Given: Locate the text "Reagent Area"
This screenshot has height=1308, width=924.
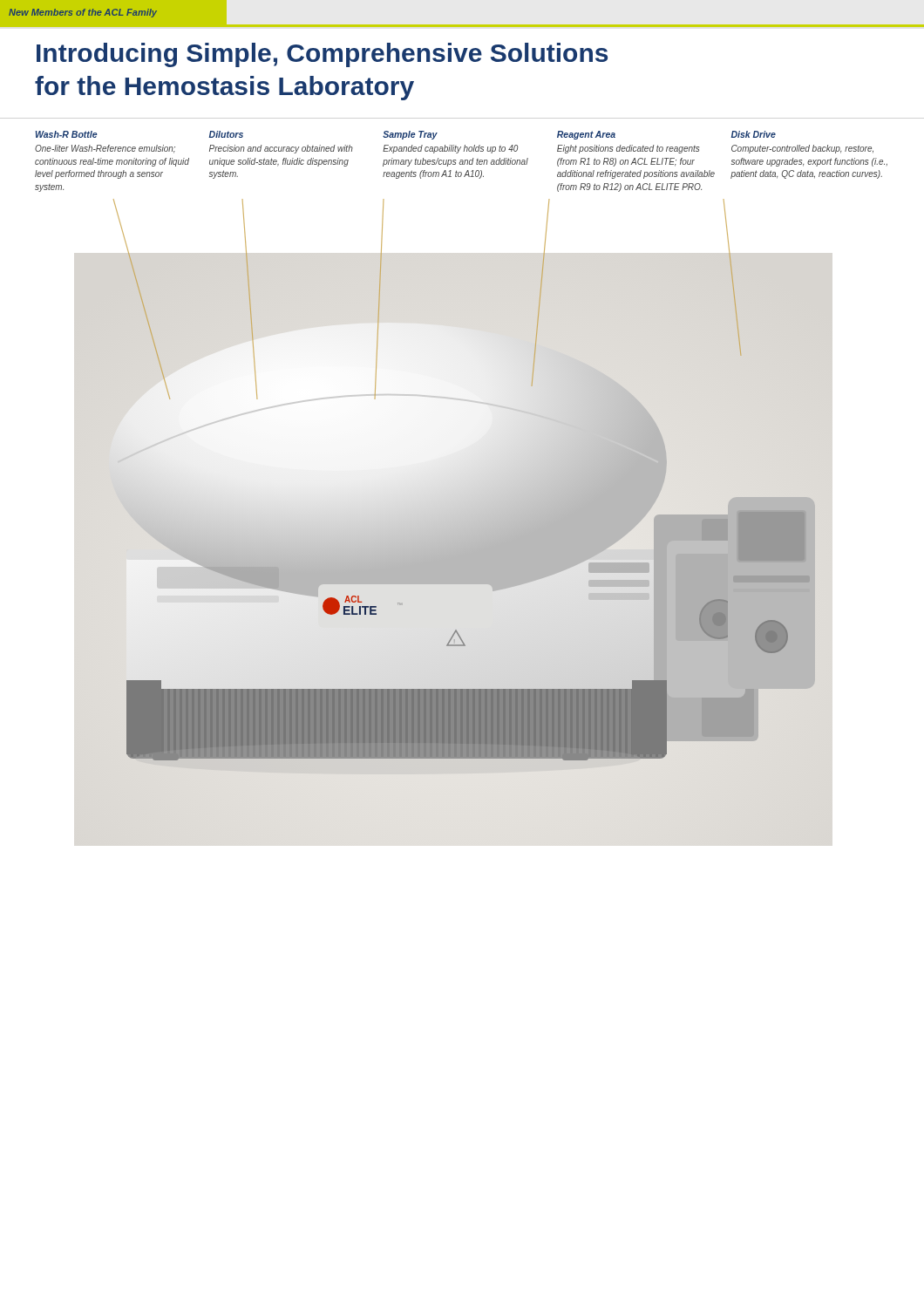Looking at the screenshot, I should pos(586,134).
